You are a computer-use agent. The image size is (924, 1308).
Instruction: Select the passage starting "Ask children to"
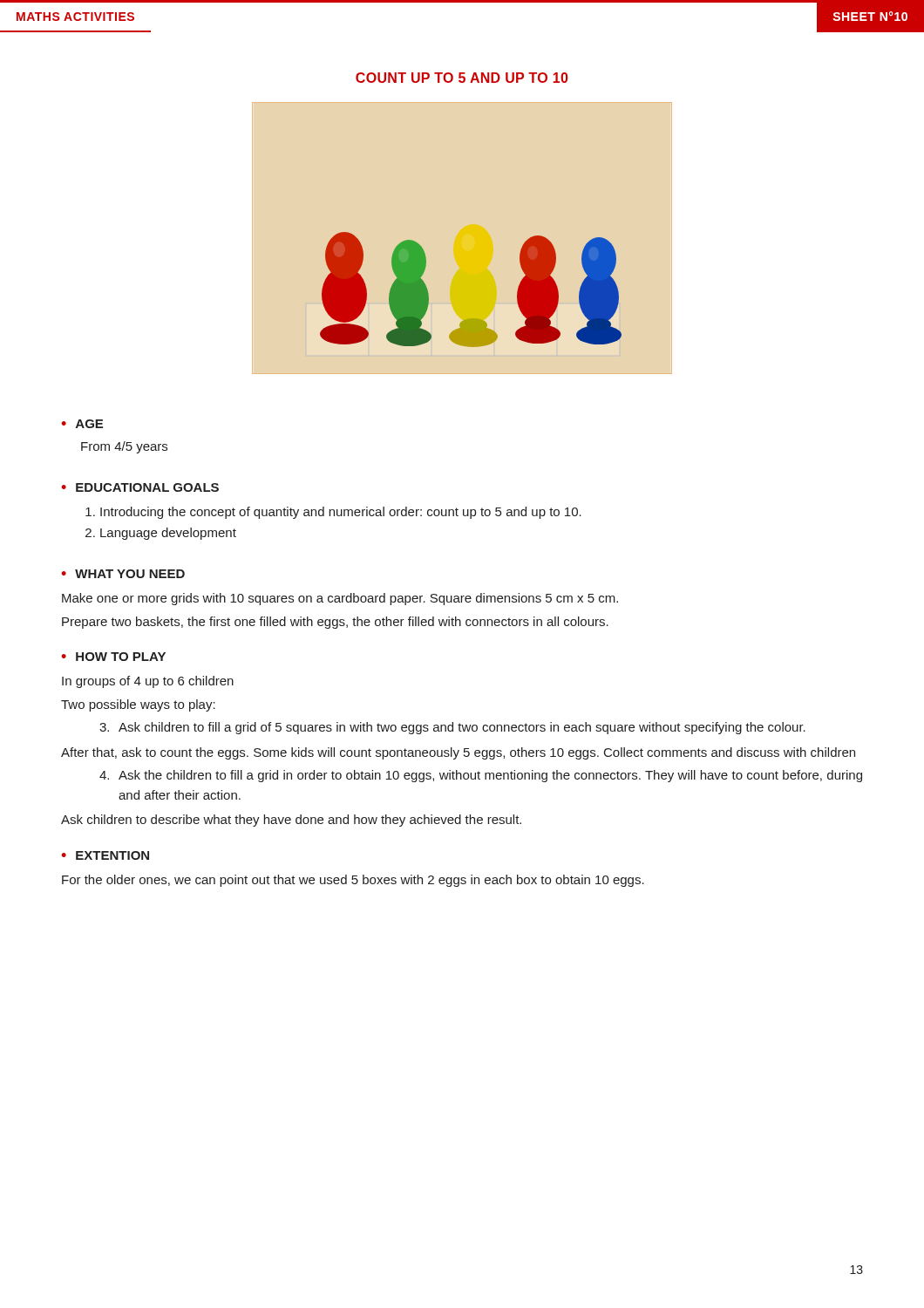click(292, 819)
